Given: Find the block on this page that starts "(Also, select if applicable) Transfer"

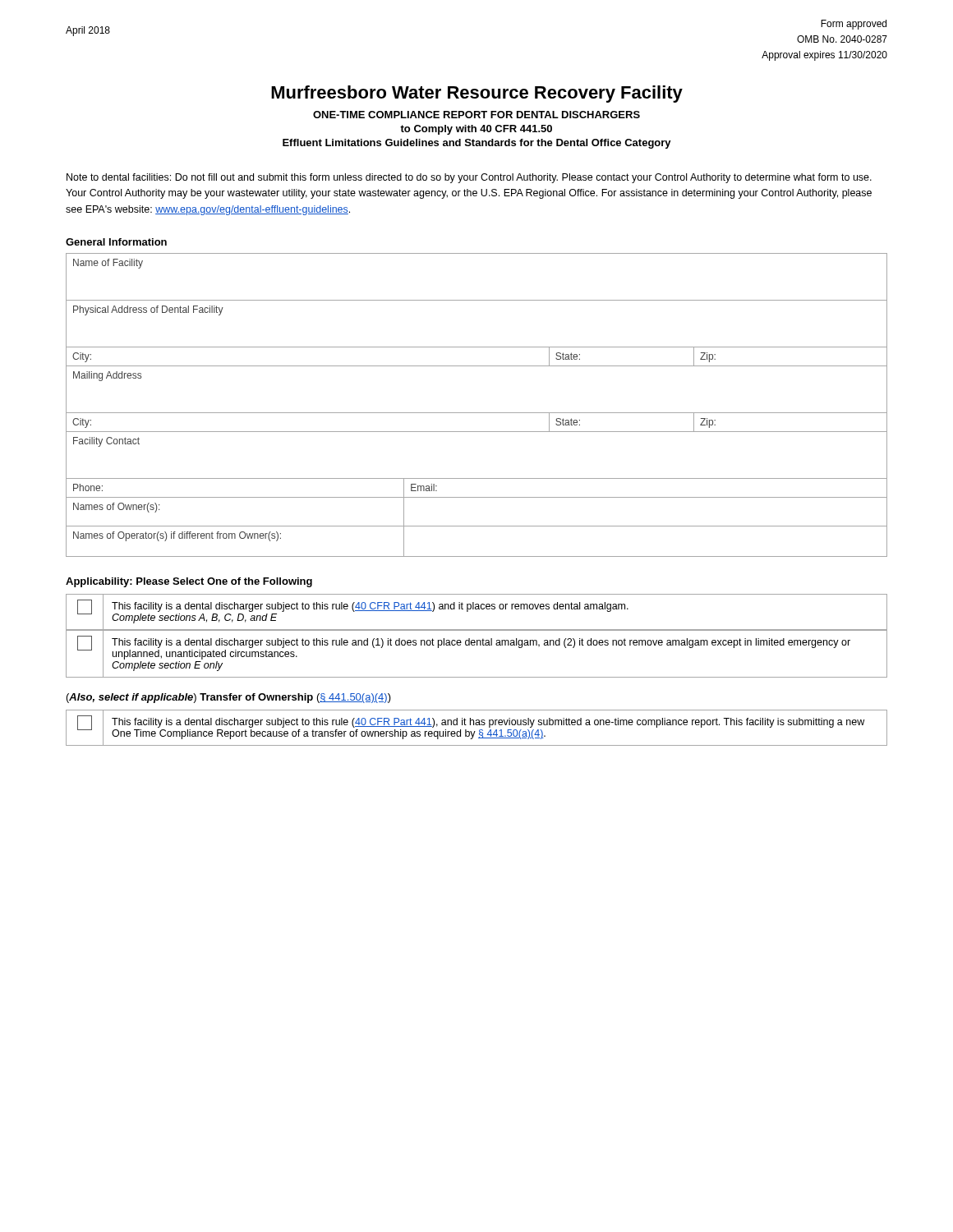Looking at the screenshot, I should pos(228,697).
